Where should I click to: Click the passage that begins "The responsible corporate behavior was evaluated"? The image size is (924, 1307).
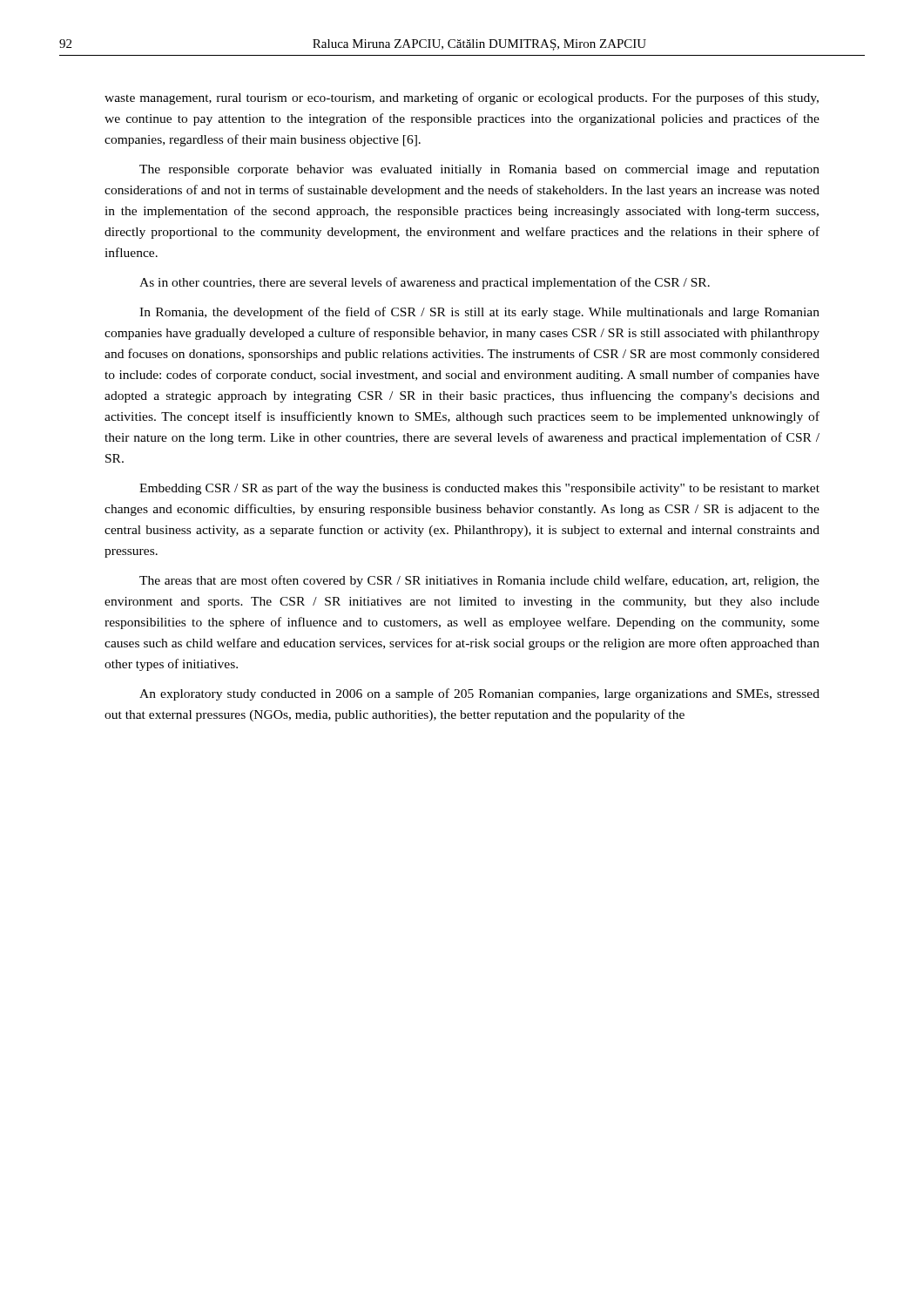click(462, 210)
